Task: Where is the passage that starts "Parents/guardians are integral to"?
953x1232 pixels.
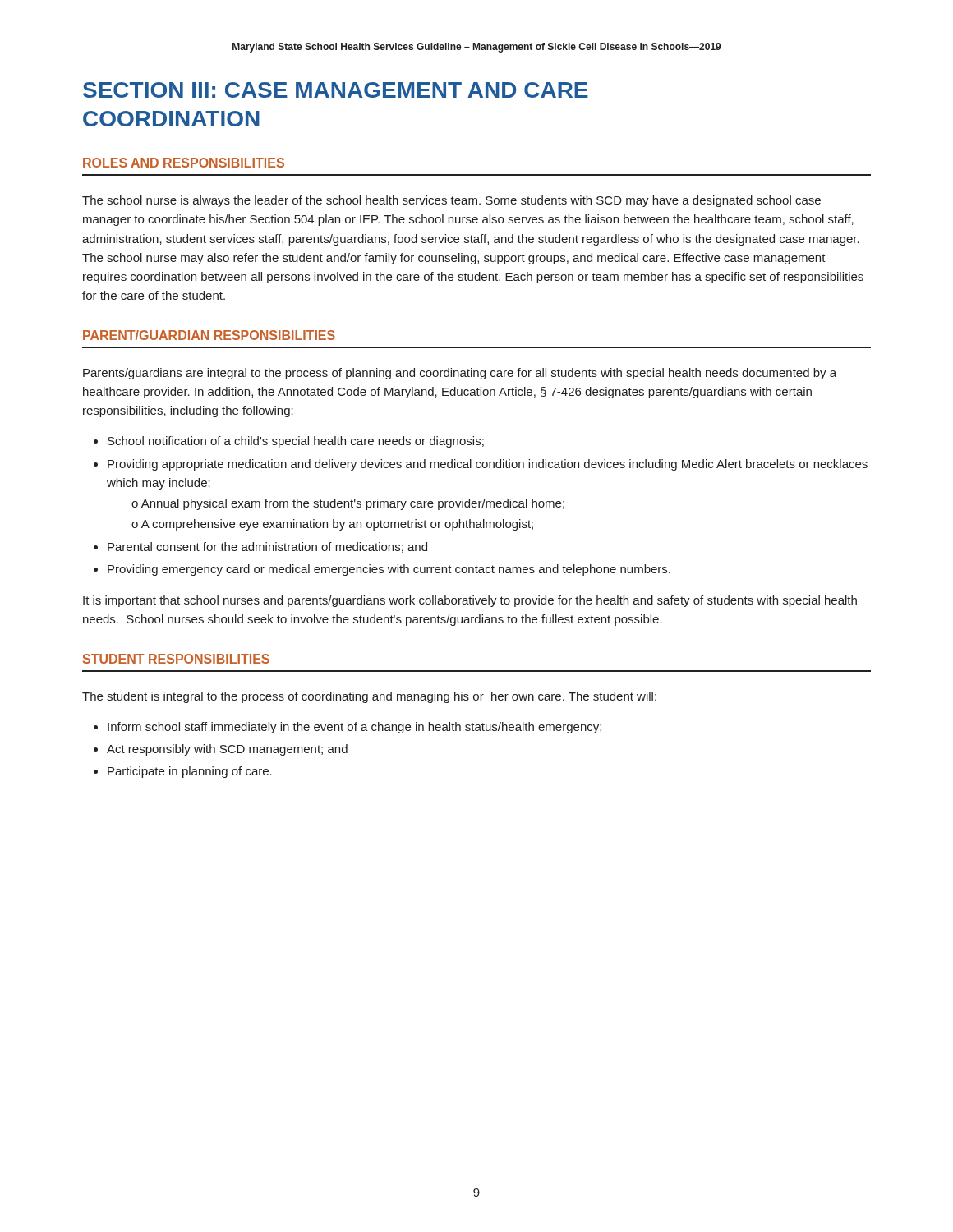Action: click(476, 391)
